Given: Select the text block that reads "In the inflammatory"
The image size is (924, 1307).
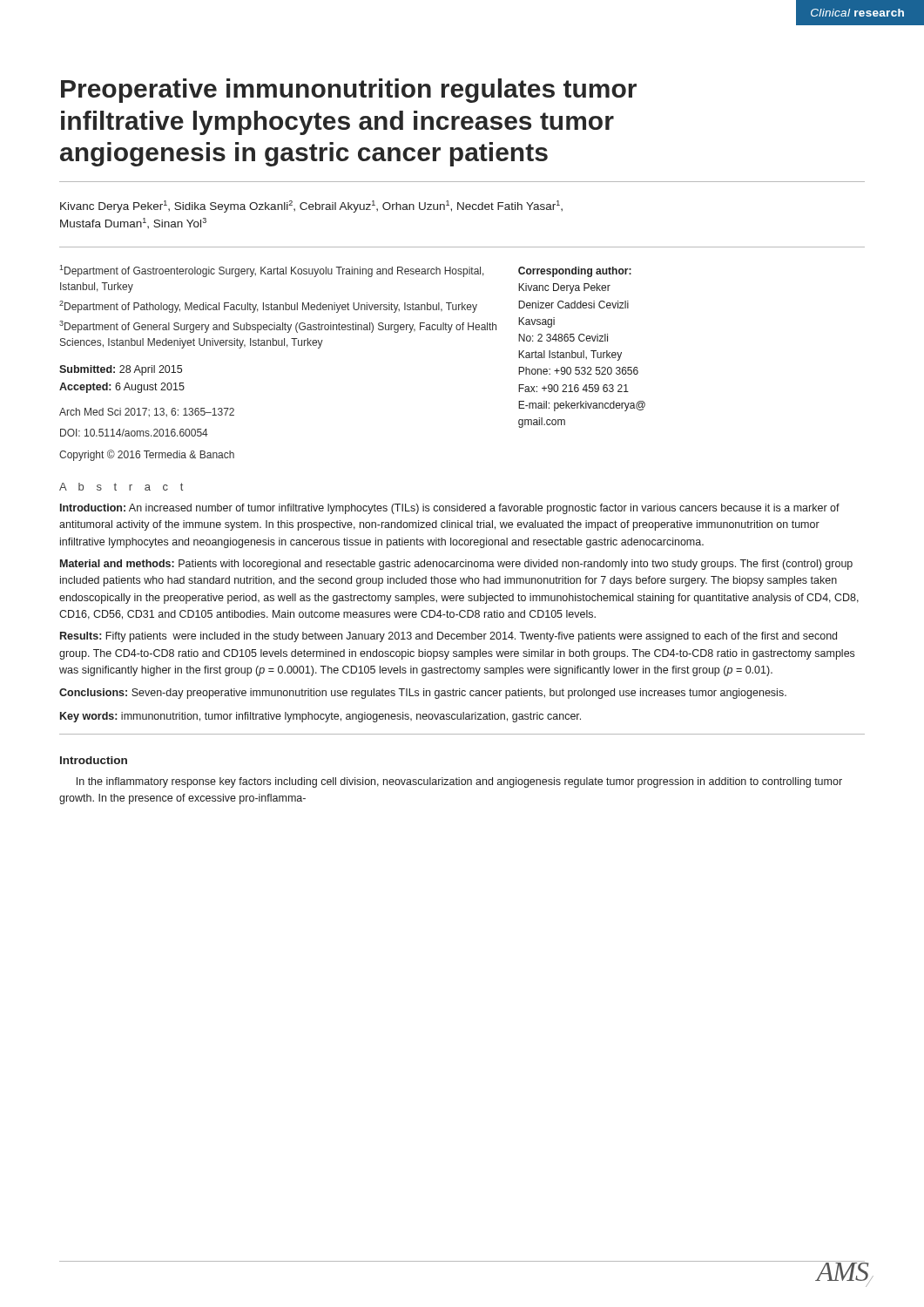Looking at the screenshot, I should pos(451,790).
